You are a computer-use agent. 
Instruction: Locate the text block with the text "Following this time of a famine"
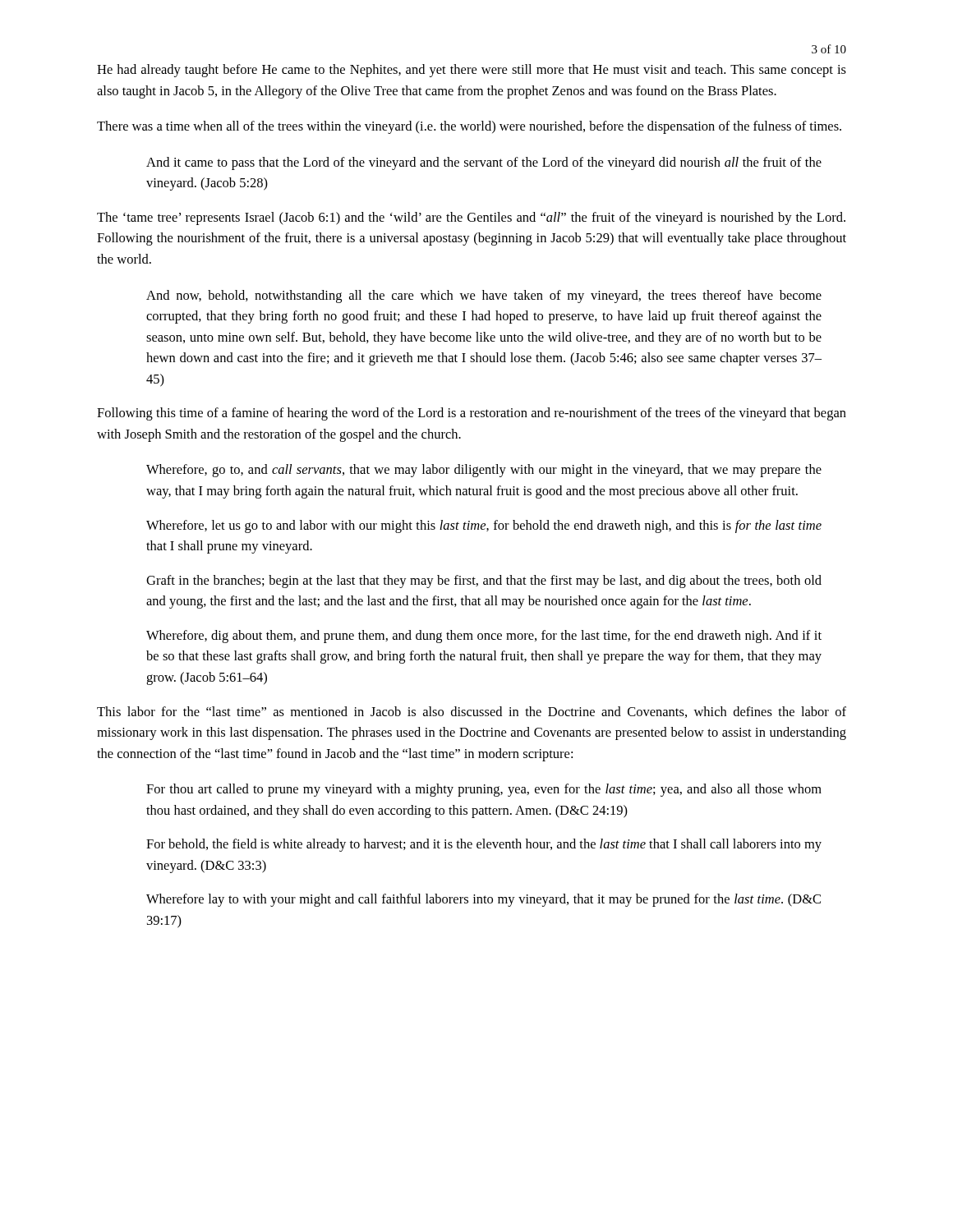[472, 424]
